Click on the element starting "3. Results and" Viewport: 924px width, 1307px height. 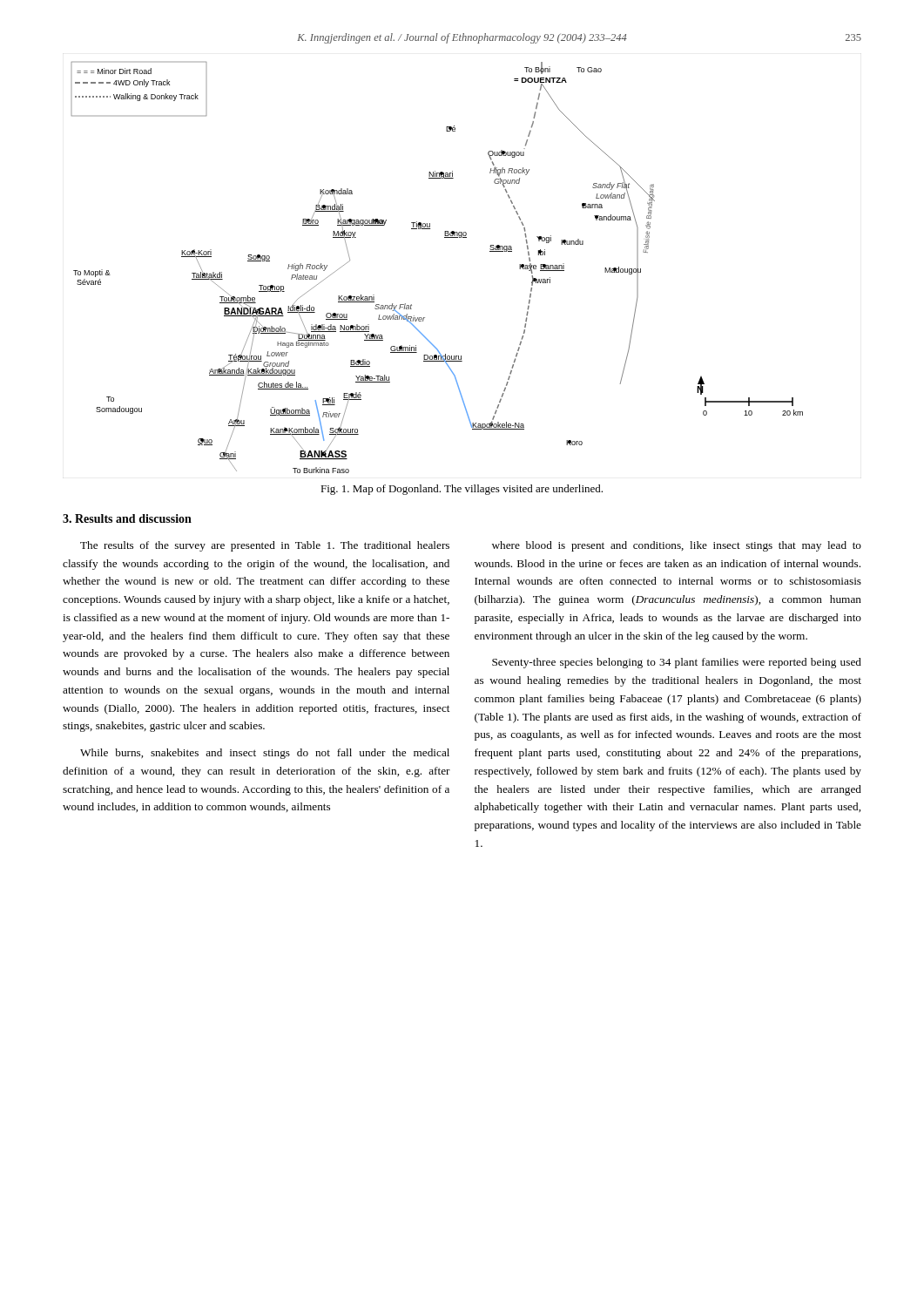pyautogui.click(x=127, y=519)
